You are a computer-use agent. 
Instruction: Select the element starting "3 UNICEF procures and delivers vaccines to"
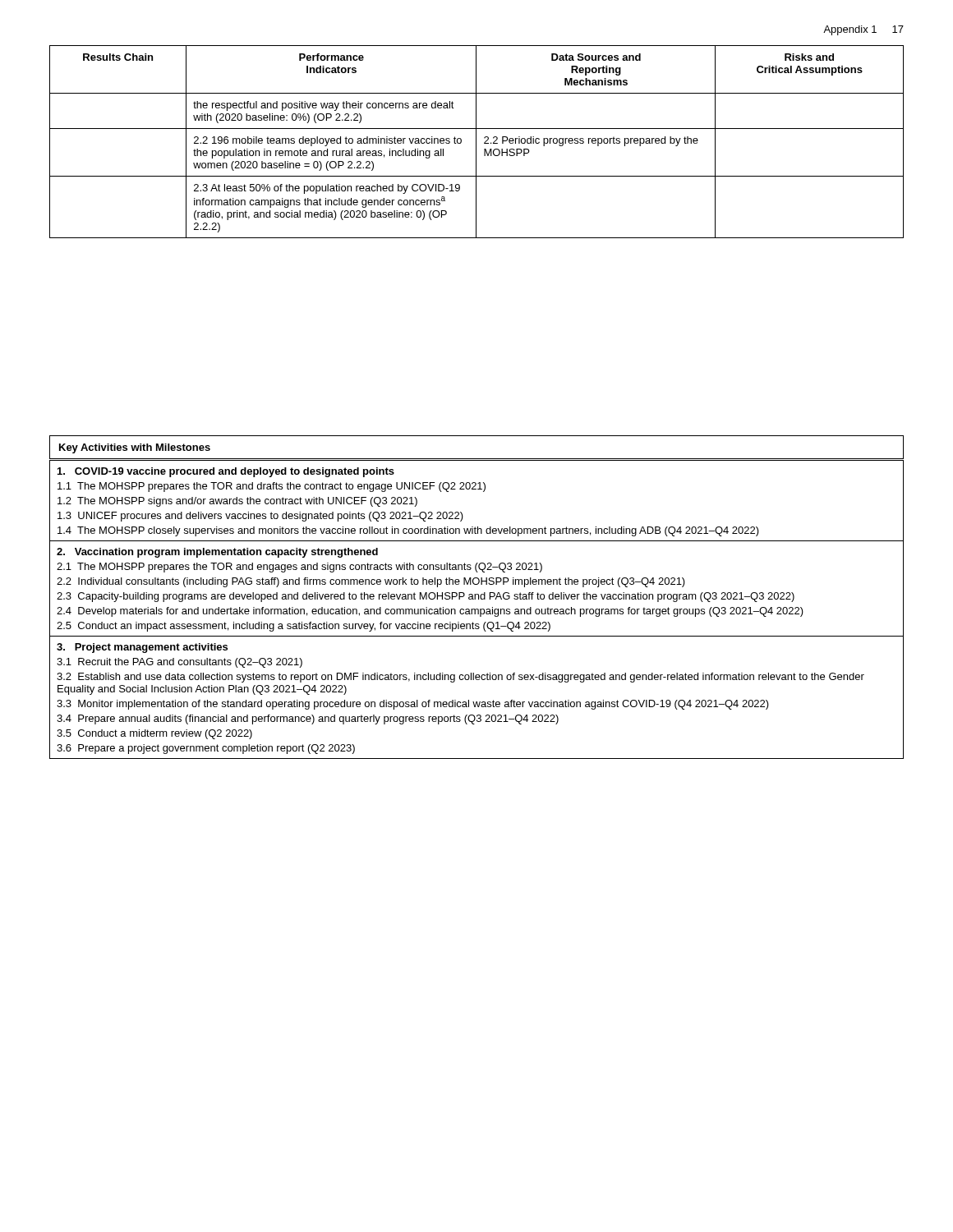(x=260, y=515)
